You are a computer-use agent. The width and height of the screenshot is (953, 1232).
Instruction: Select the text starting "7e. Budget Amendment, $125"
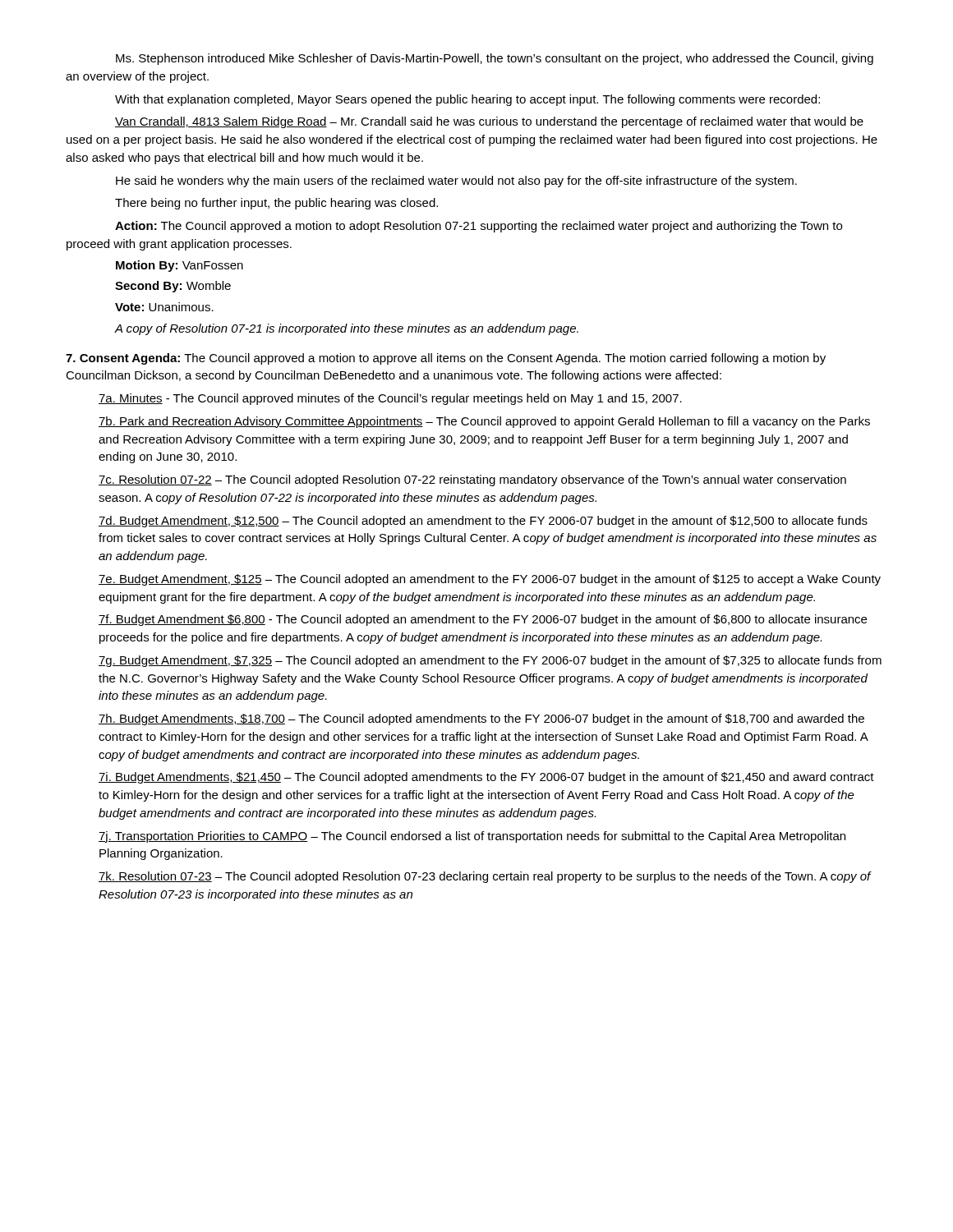tap(493, 588)
